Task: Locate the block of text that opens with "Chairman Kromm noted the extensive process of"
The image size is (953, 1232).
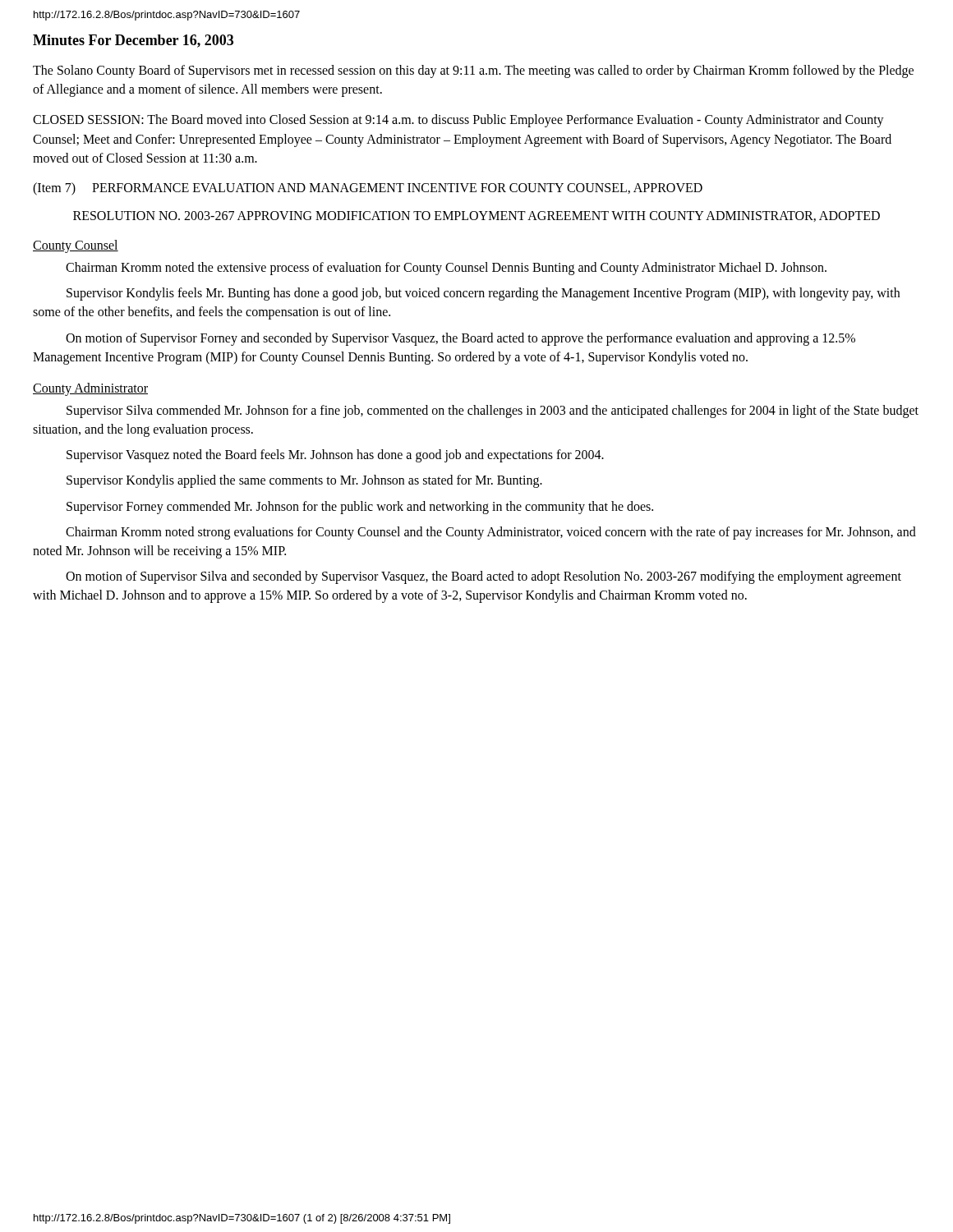Action: click(447, 267)
